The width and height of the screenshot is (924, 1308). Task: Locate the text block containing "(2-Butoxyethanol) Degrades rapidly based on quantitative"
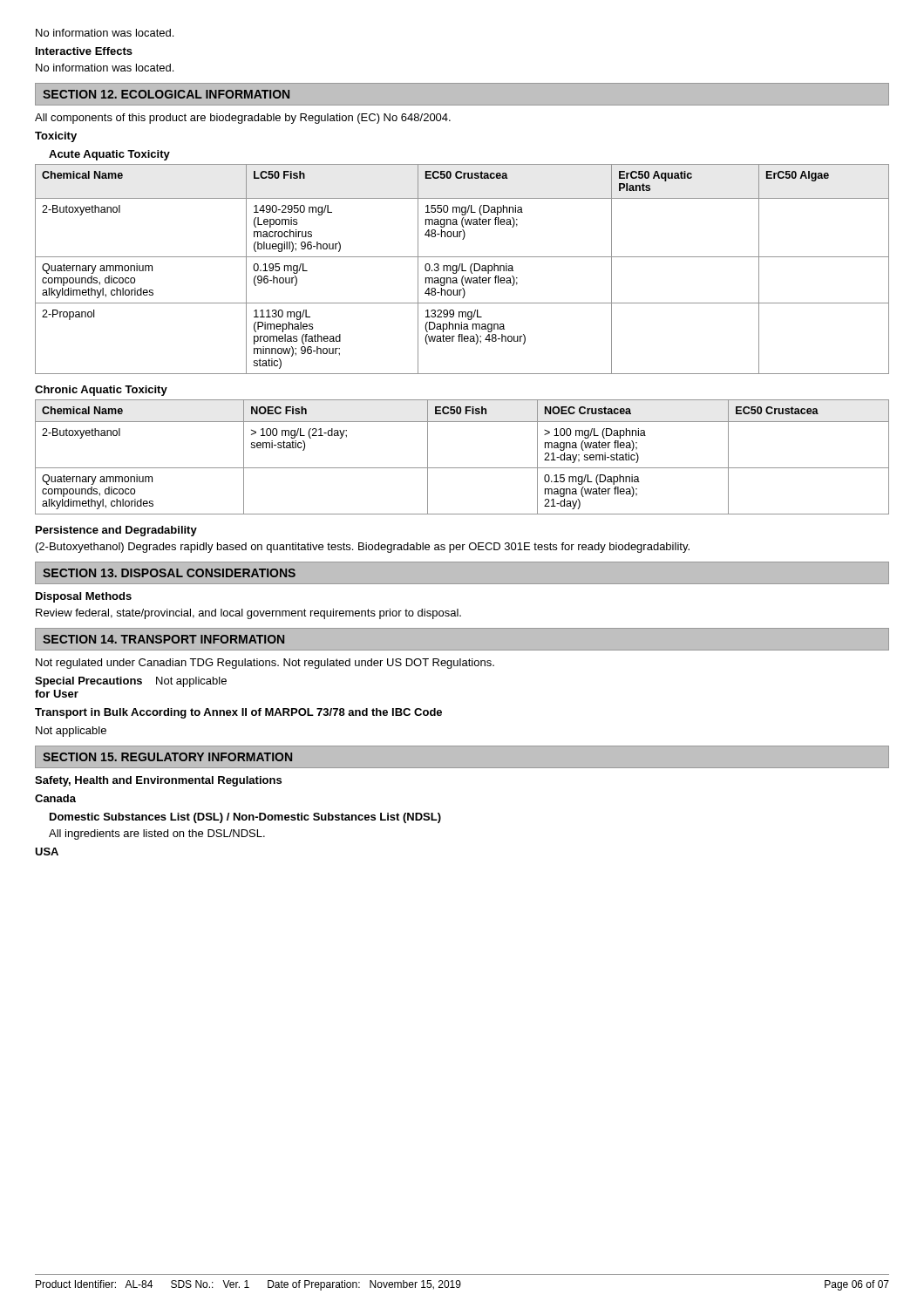coord(363,546)
